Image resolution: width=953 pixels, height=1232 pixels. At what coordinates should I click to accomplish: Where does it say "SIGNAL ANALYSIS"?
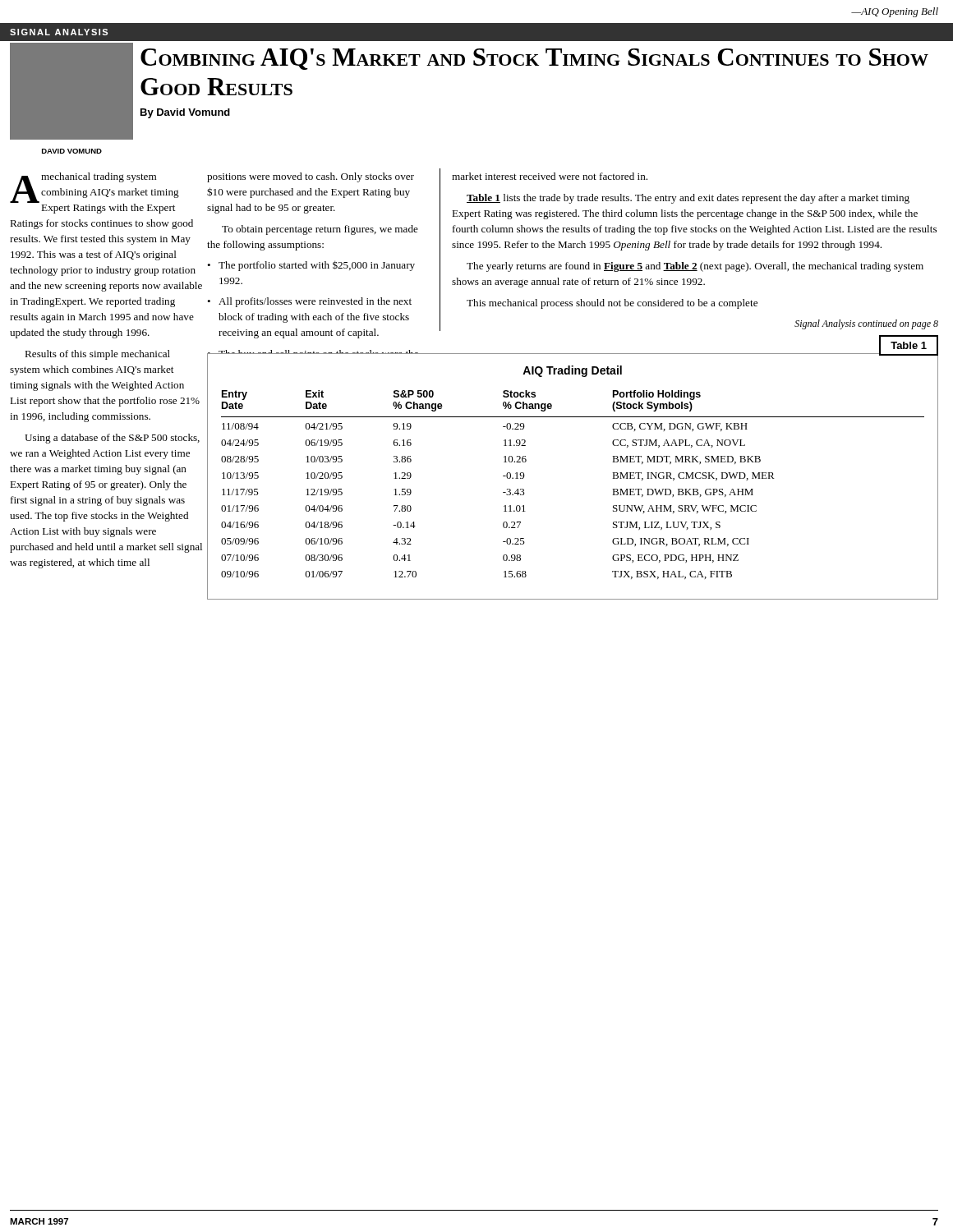[60, 32]
